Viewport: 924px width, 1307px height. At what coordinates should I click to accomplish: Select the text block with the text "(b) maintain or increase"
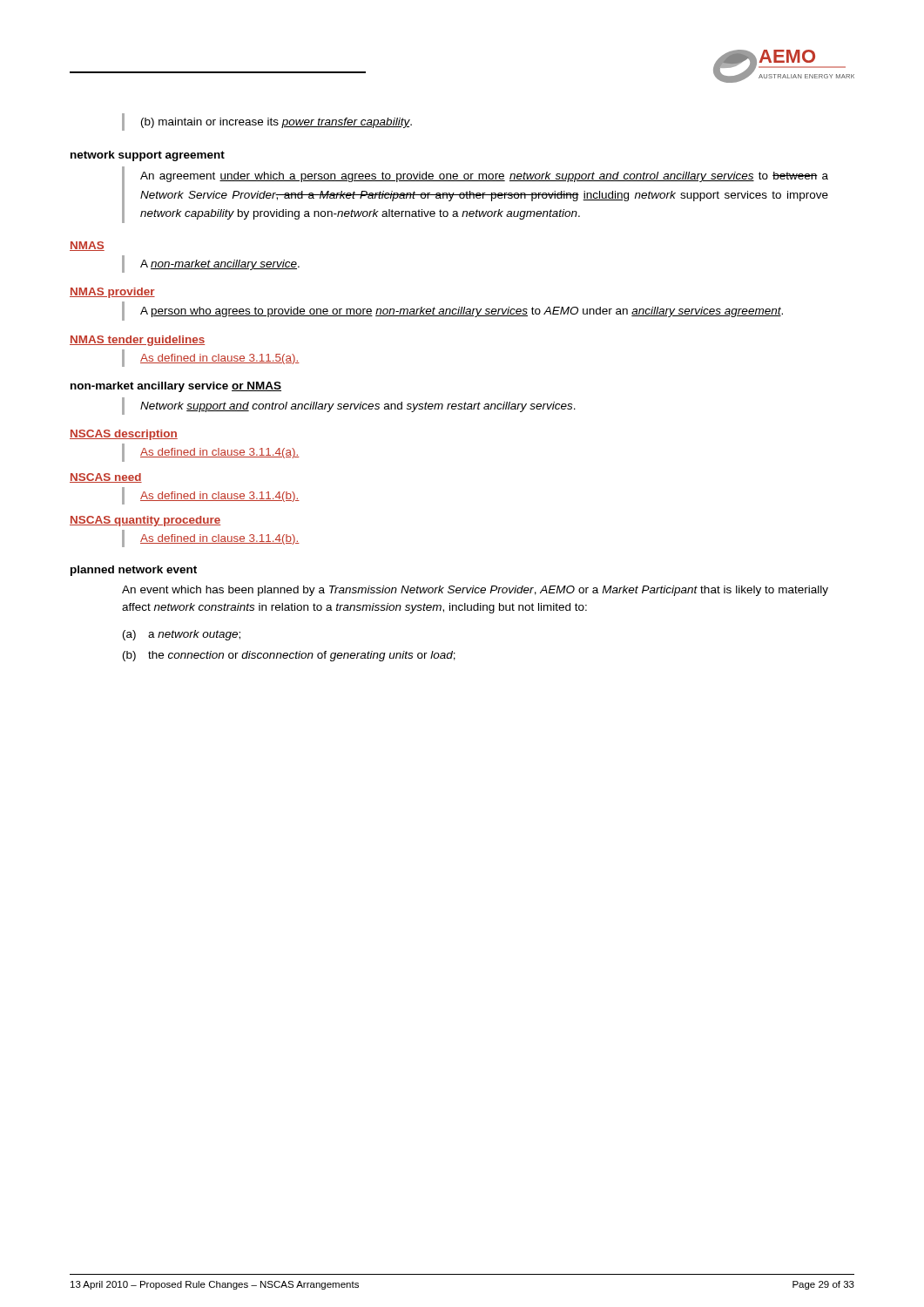(276, 122)
